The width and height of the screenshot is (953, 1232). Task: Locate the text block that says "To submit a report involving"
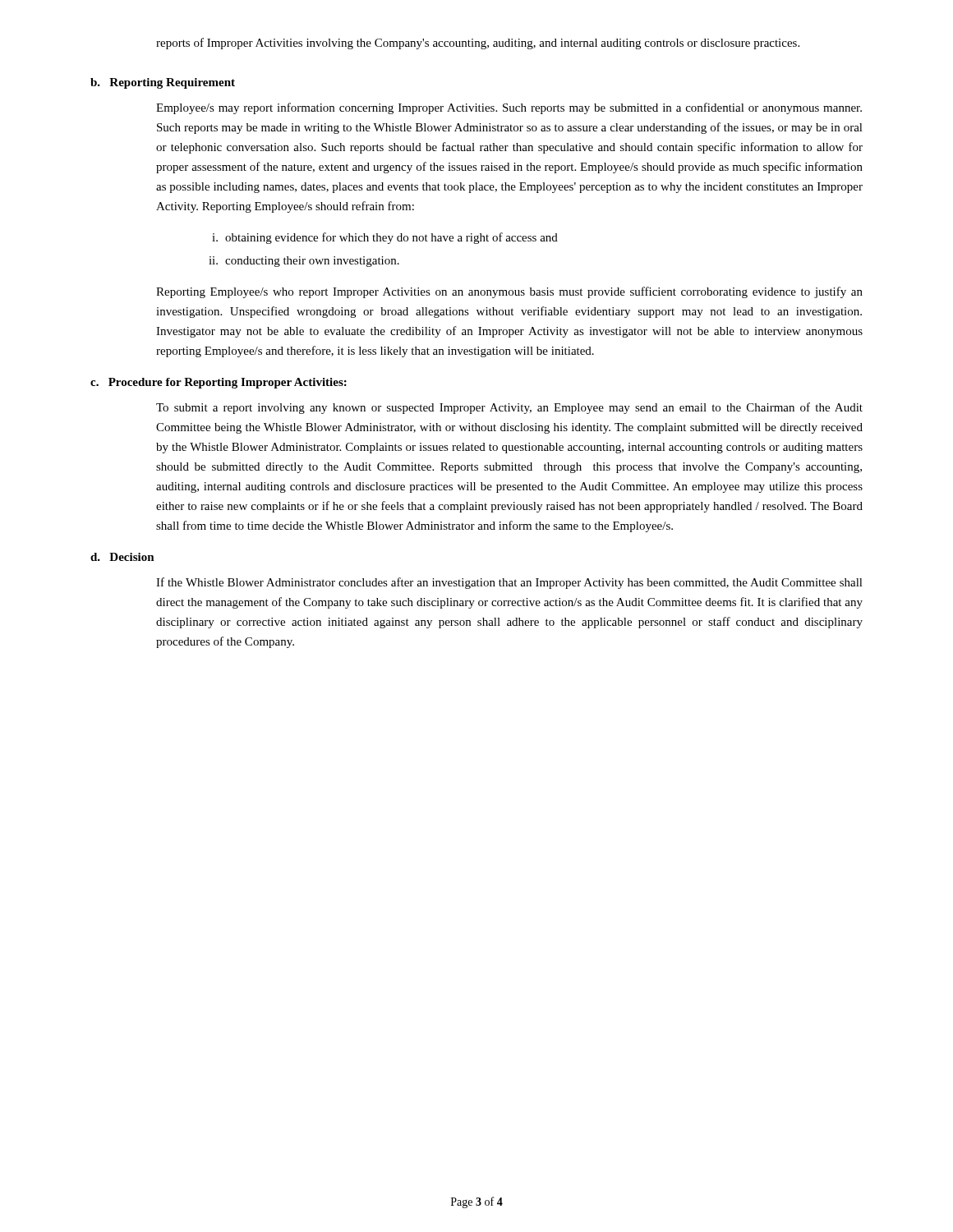tap(509, 466)
